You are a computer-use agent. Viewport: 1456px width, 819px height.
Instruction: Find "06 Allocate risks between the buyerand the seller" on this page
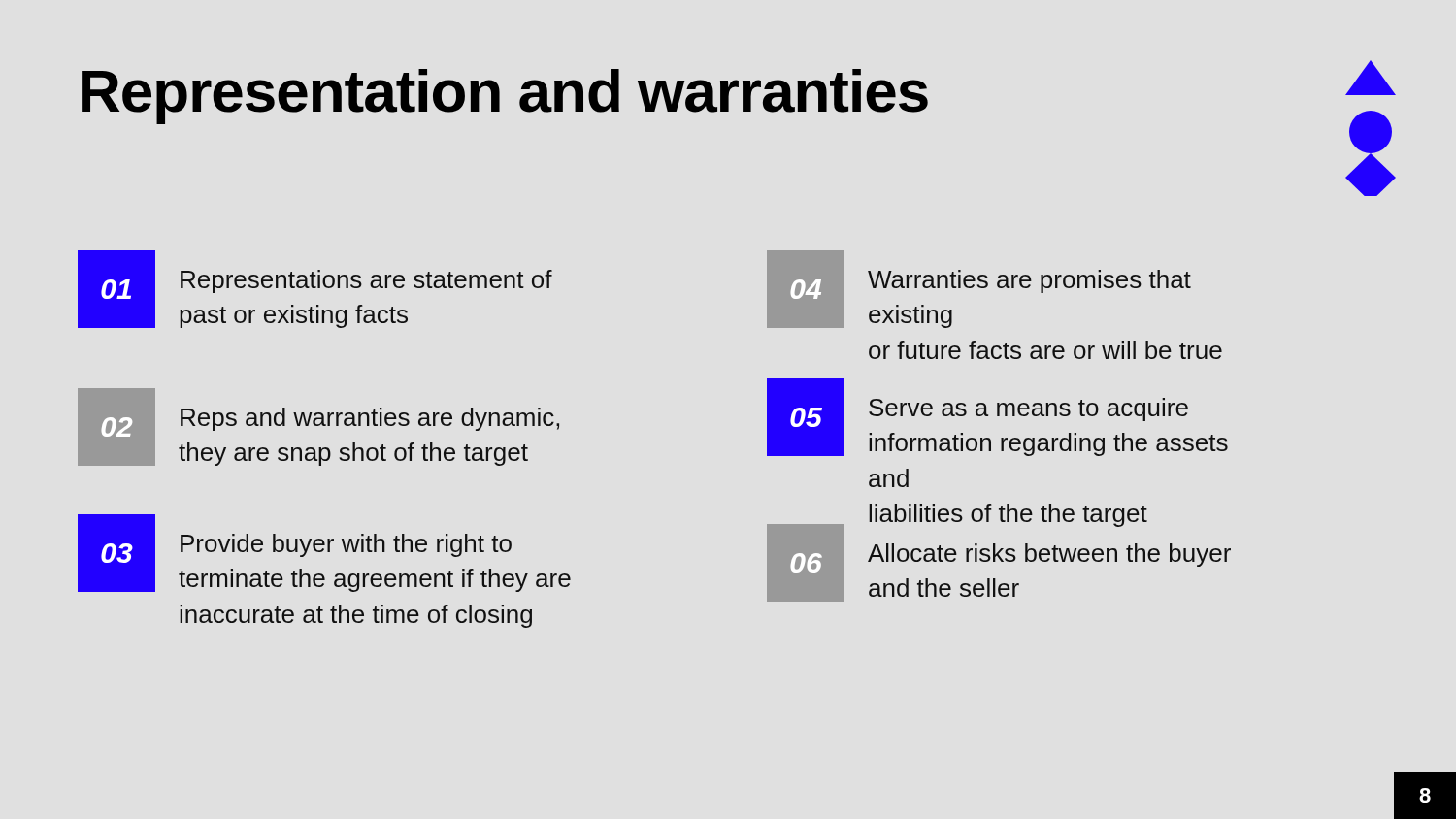click(x=999, y=565)
